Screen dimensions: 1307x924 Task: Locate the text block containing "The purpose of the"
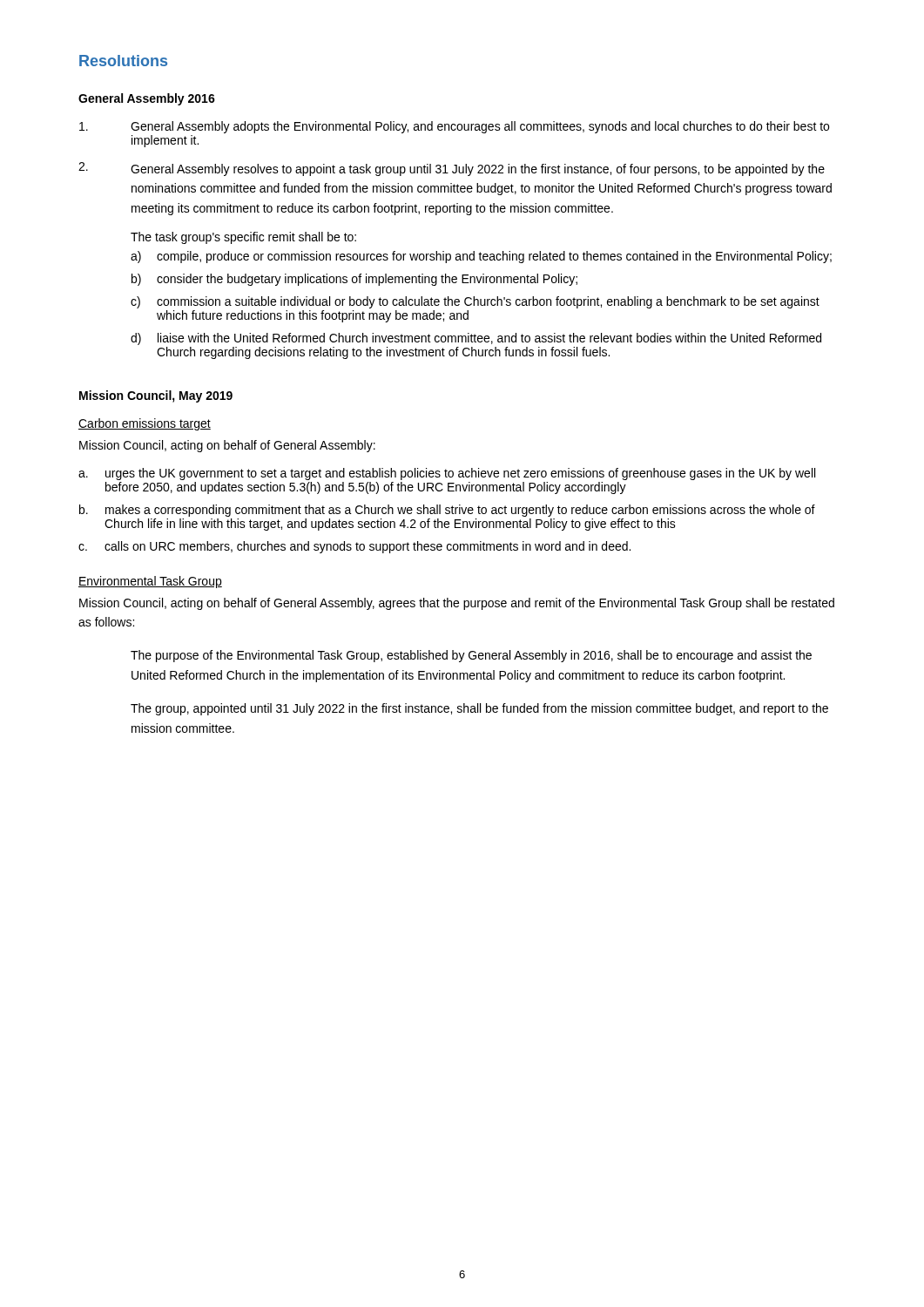(488, 665)
